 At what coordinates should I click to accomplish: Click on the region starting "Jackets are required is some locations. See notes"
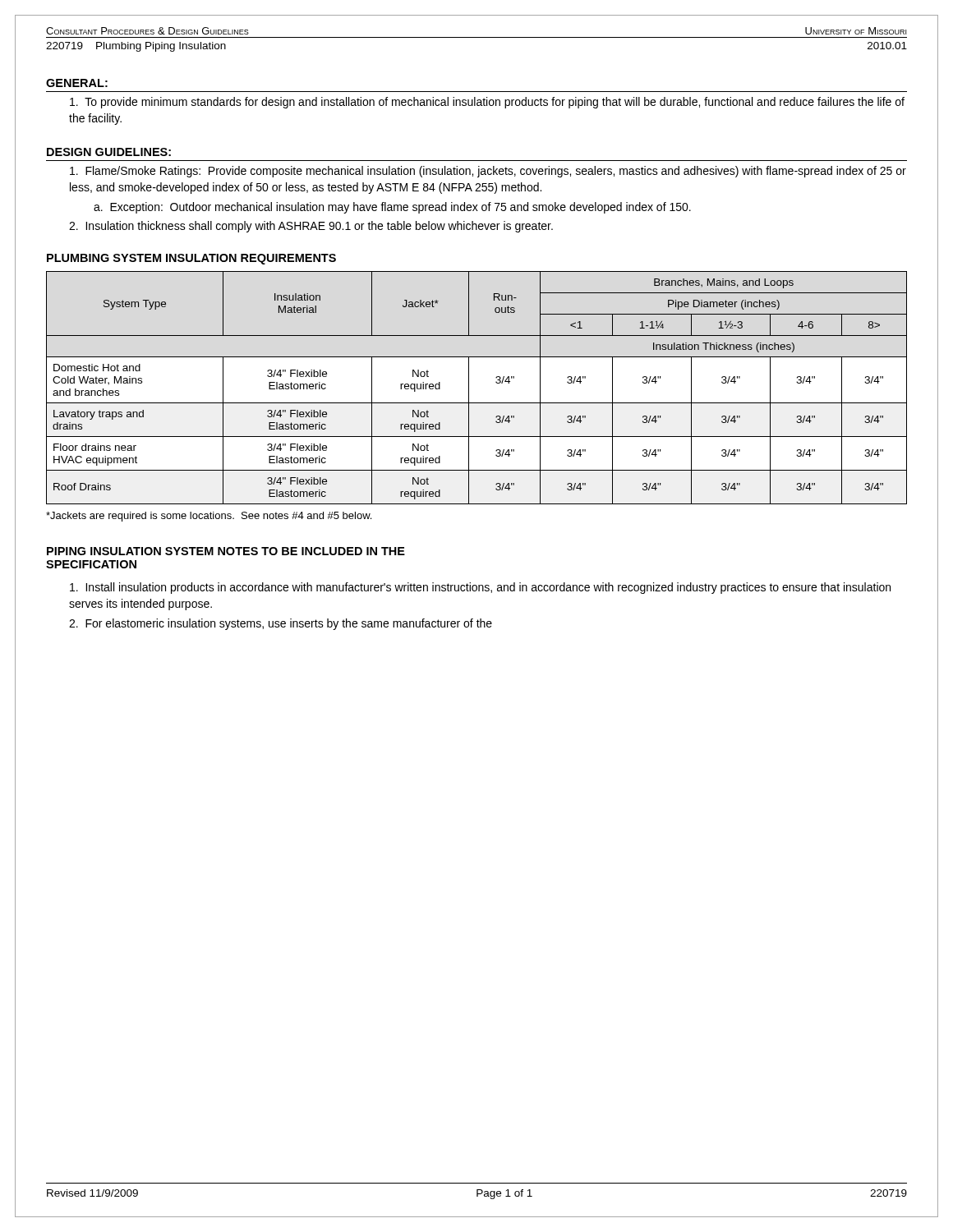point(209,515)
